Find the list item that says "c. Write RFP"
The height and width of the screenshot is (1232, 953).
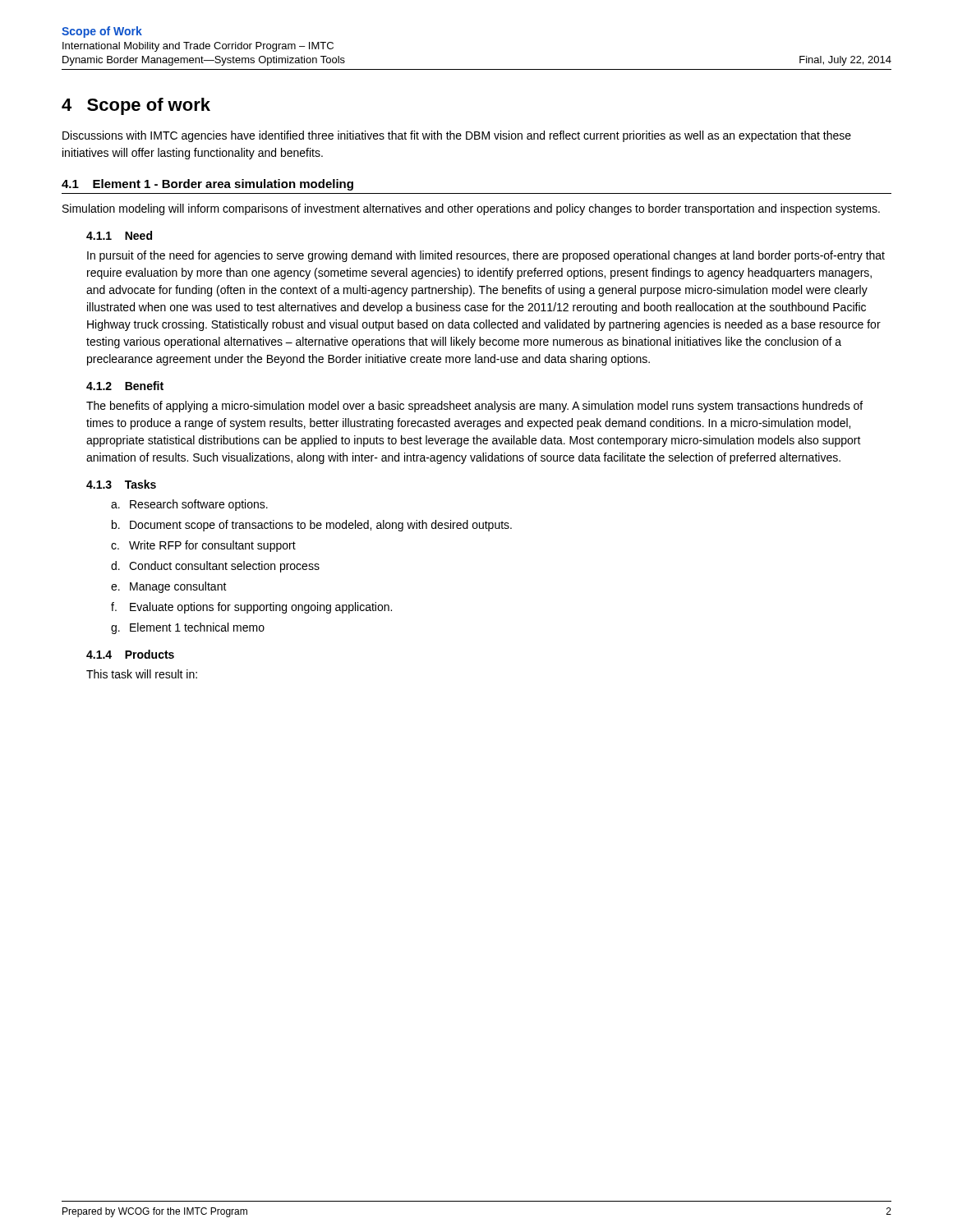[203, 546]
